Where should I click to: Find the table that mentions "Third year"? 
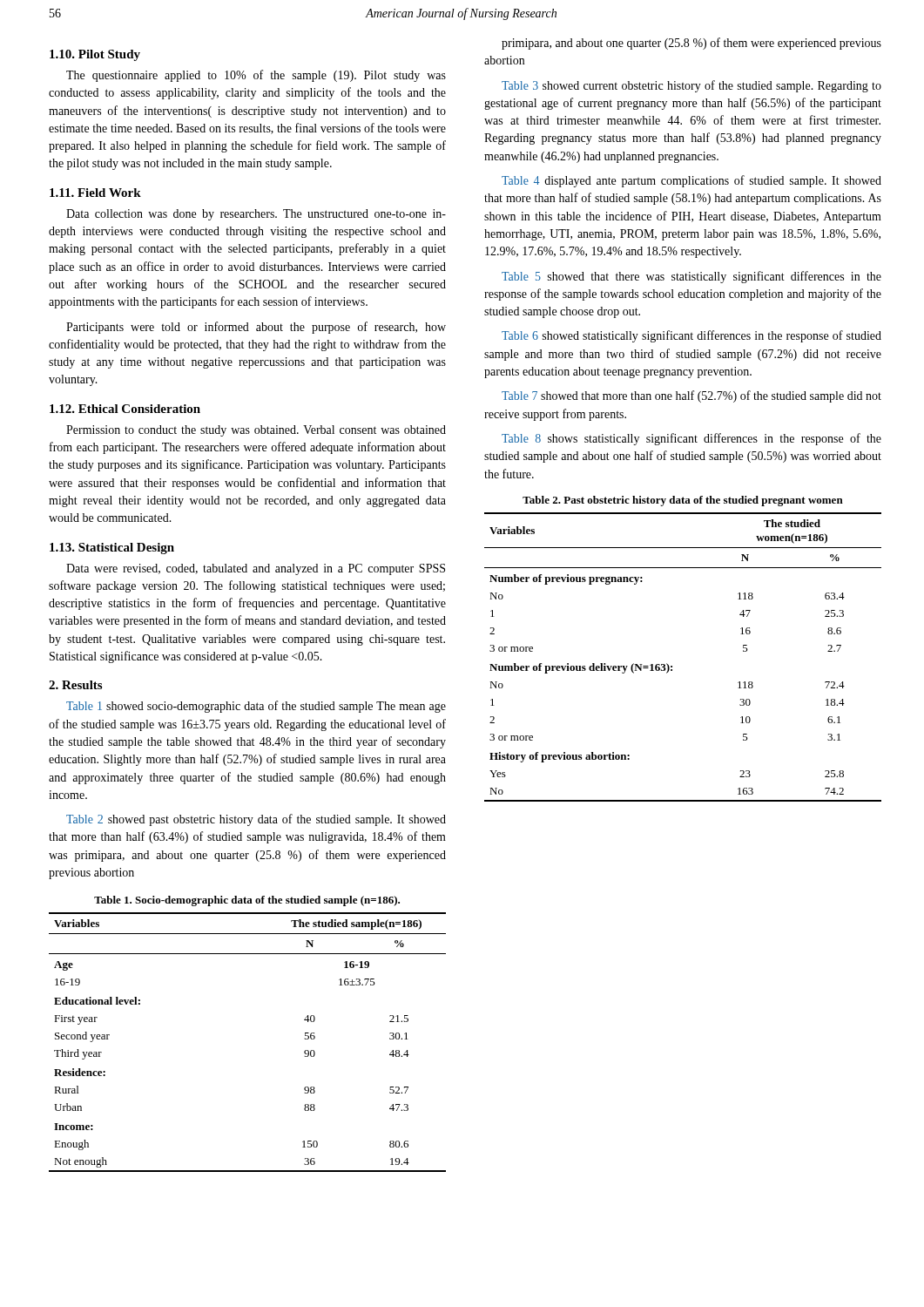247,1042
